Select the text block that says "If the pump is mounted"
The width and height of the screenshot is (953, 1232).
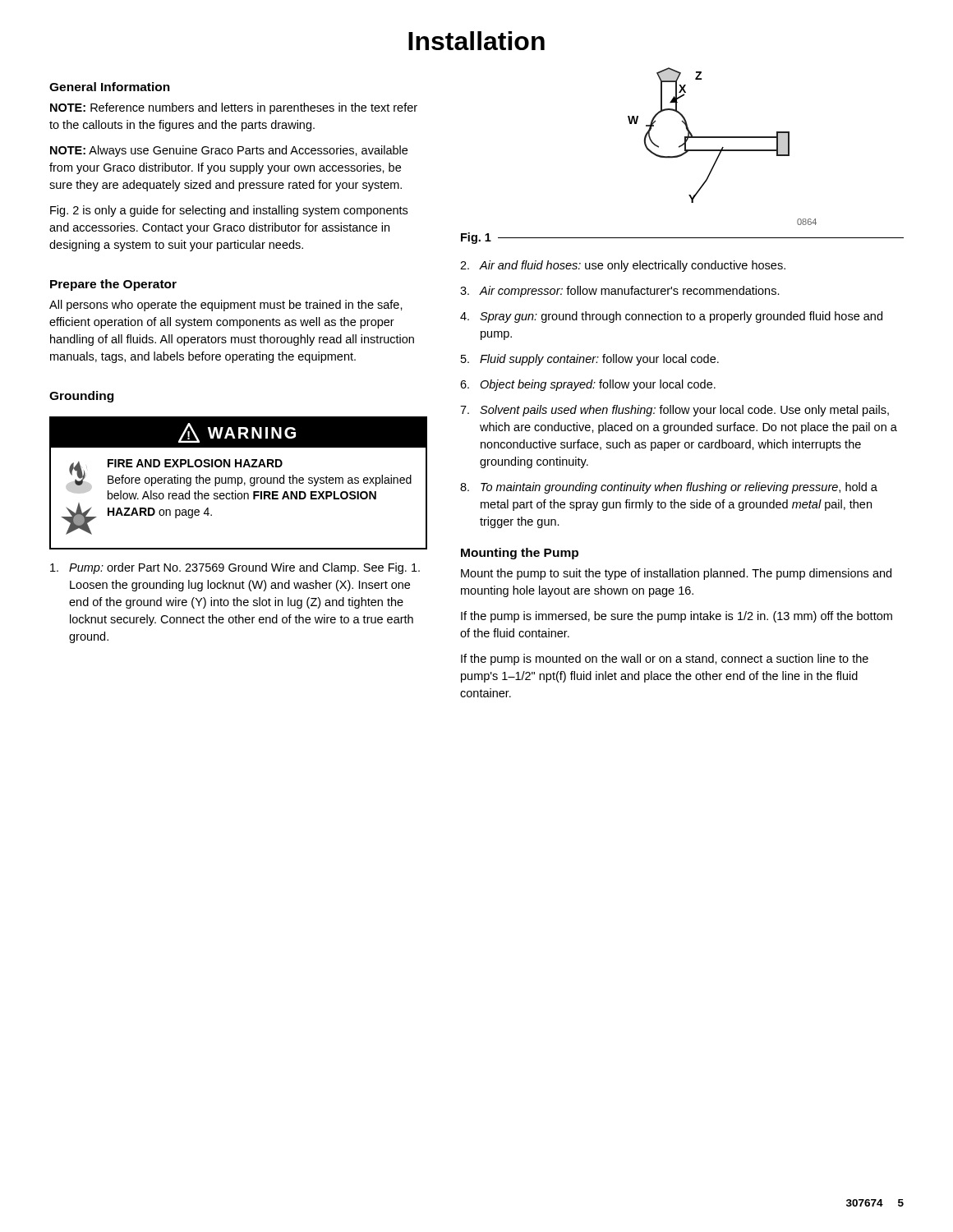[x=664, y=676]
